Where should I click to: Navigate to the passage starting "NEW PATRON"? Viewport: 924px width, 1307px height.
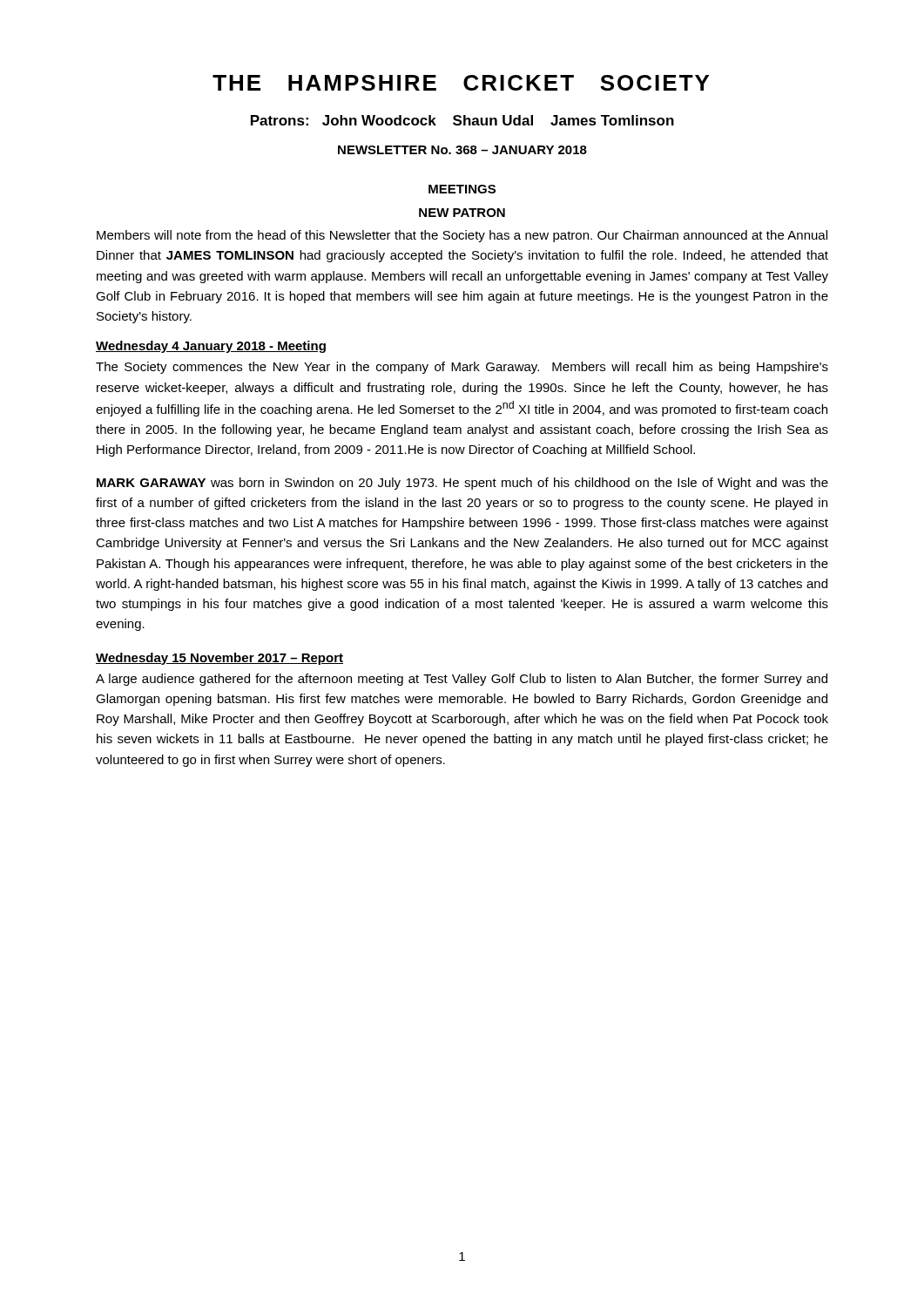(x=462, y=212)
